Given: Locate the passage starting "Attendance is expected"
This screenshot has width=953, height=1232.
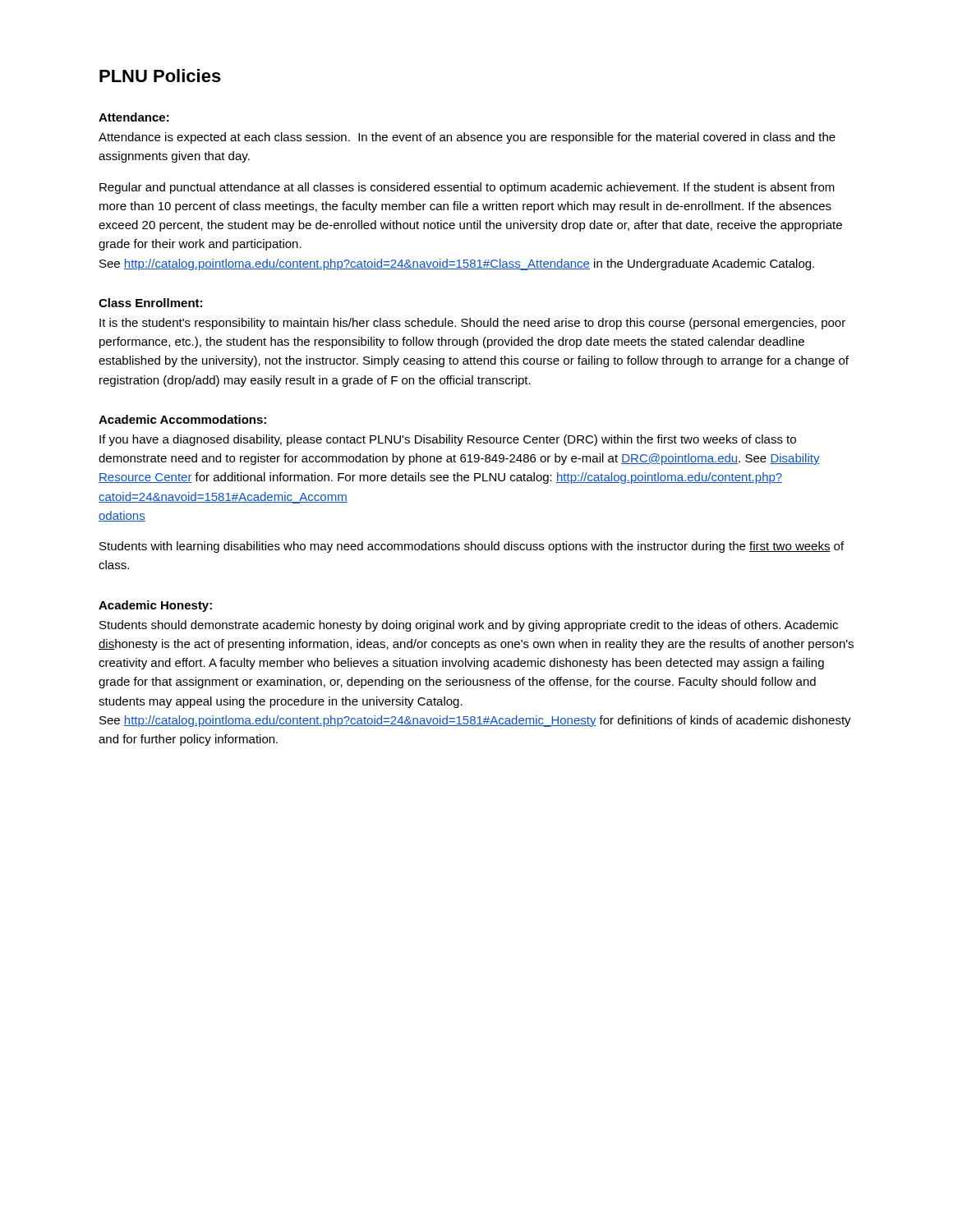Looking at the screenshot, I should (467, 146).
